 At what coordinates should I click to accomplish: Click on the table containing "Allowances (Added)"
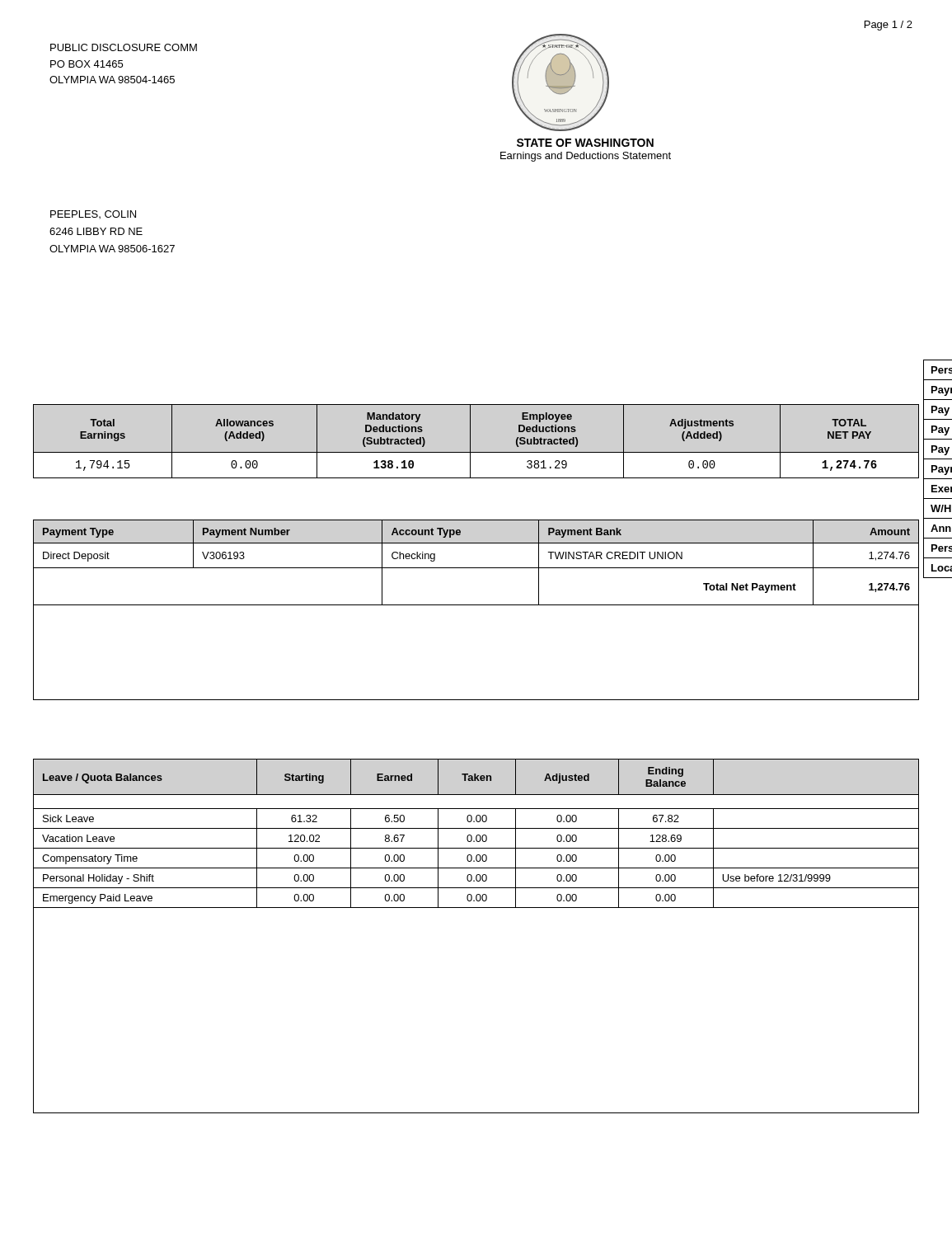476,441
